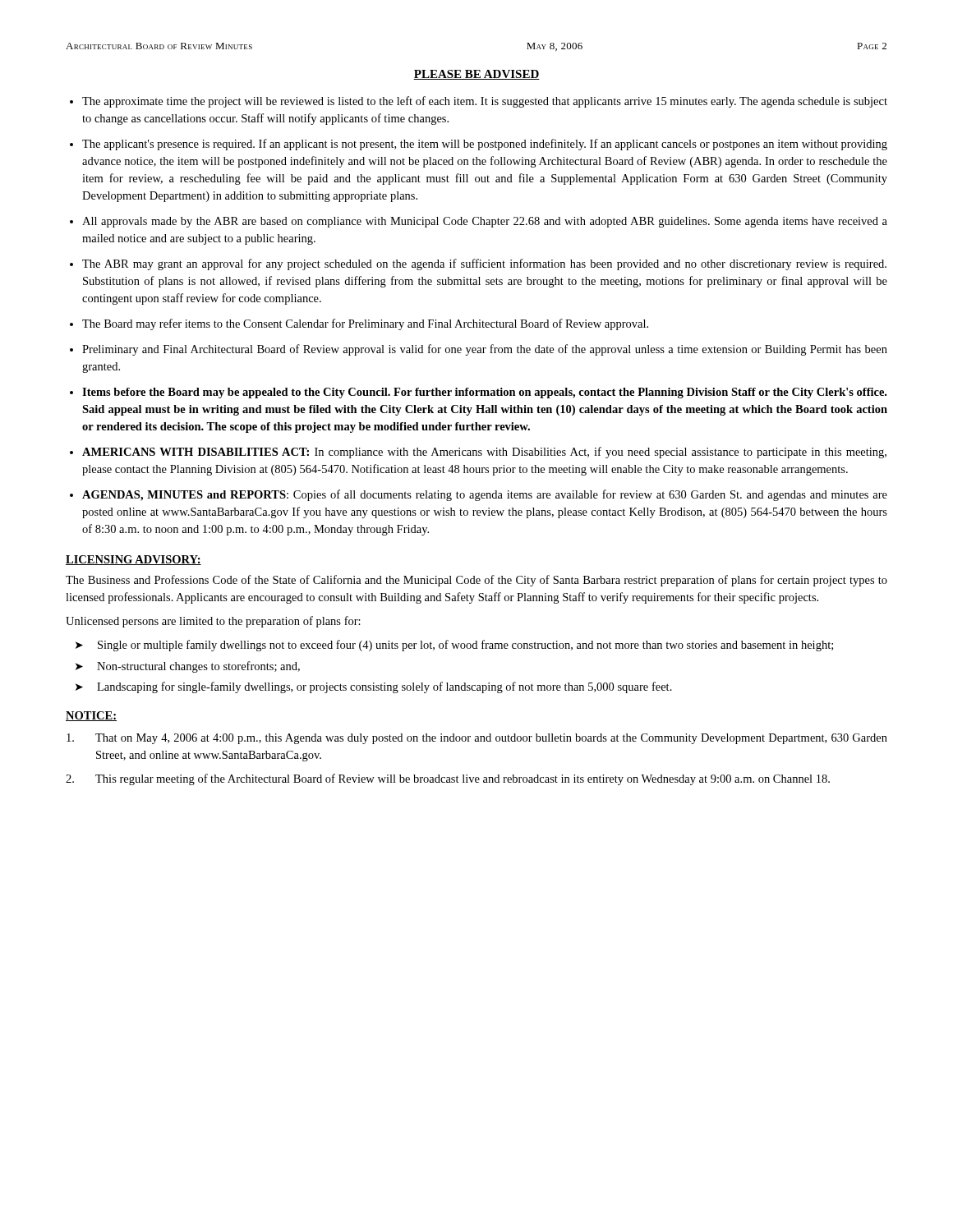
Task: Locate the text block with the text "Unlicensed persons are"
Action: [x=213, y=621]
